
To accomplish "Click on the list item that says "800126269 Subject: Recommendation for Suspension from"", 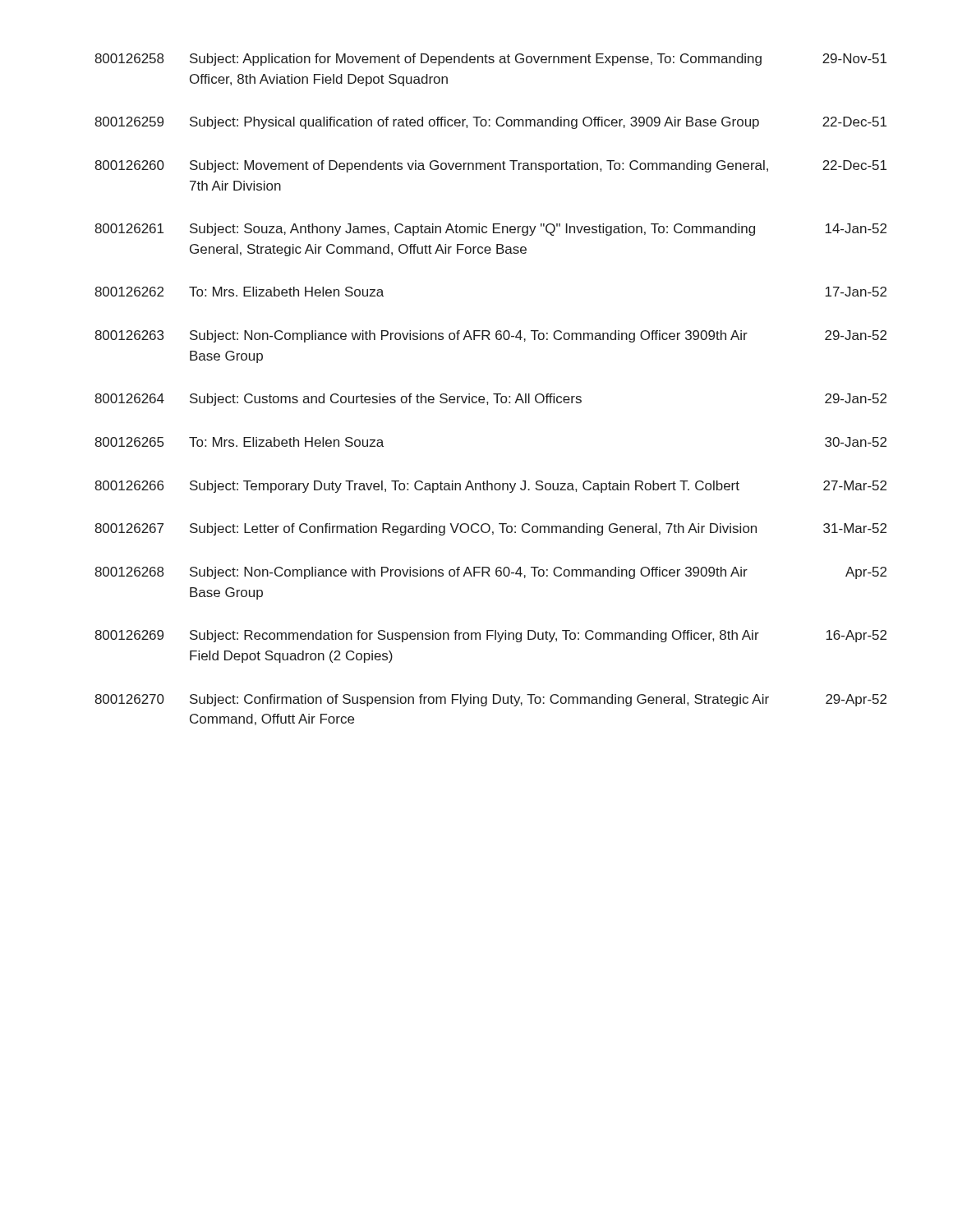I will (x=476, y=646).
